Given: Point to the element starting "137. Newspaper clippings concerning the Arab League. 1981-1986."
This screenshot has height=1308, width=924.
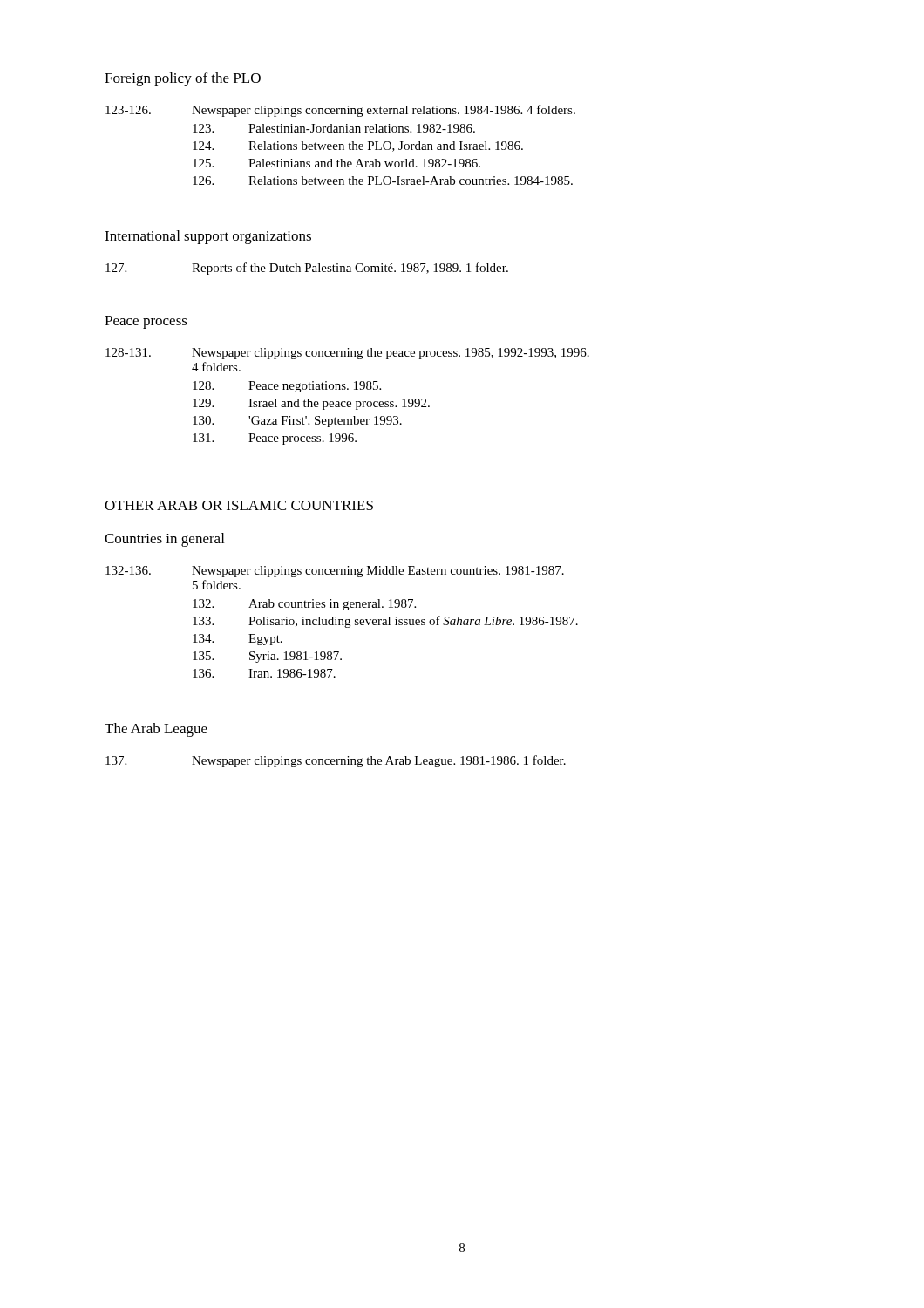Looking at the screenshot, I should tap(462, 761).
